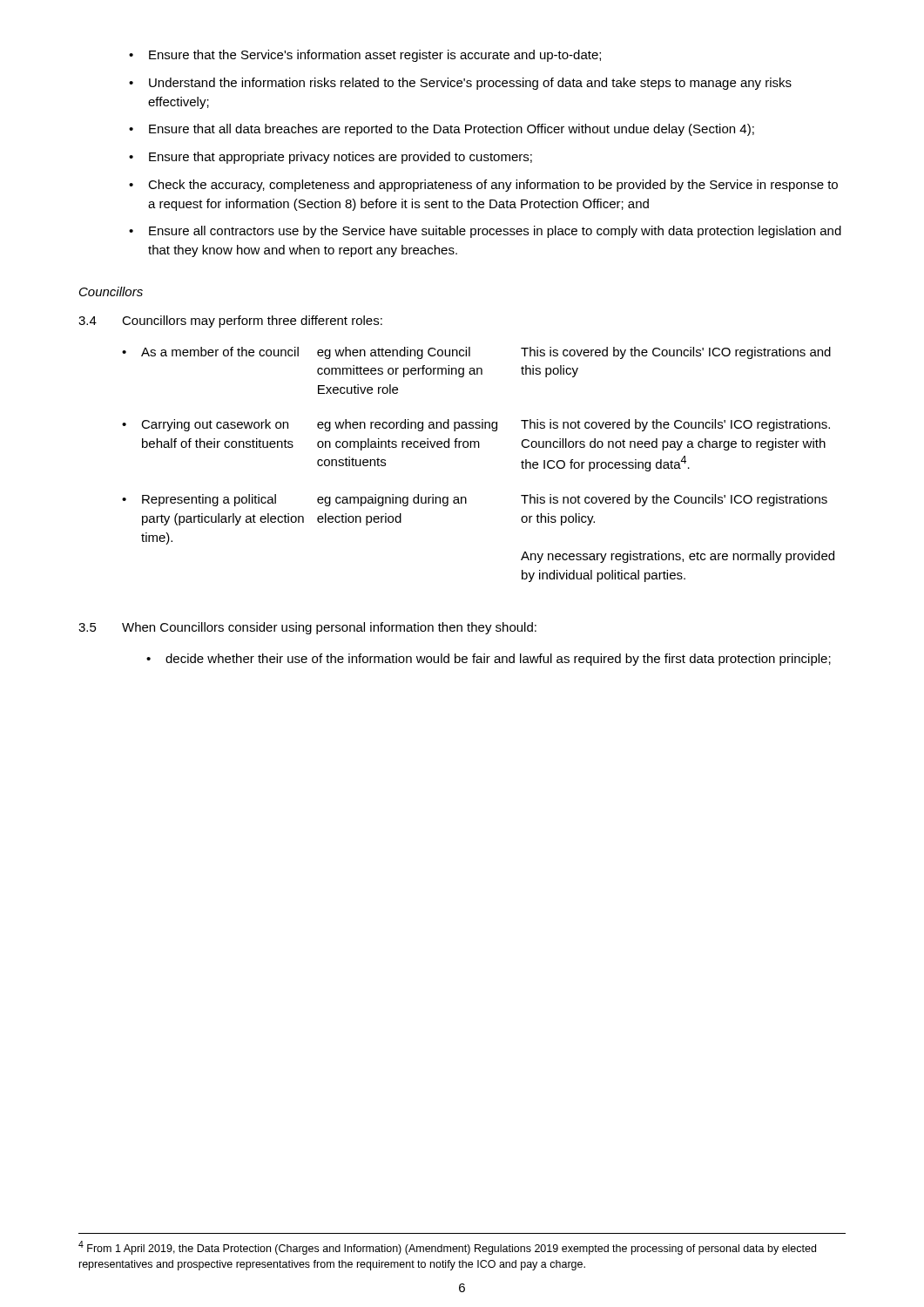The width and height of the screenshot is (924, 1307).
Task: Where is the passage that starts "4 From 1 April 2019, the Data"?
Action: [448, 1255]
